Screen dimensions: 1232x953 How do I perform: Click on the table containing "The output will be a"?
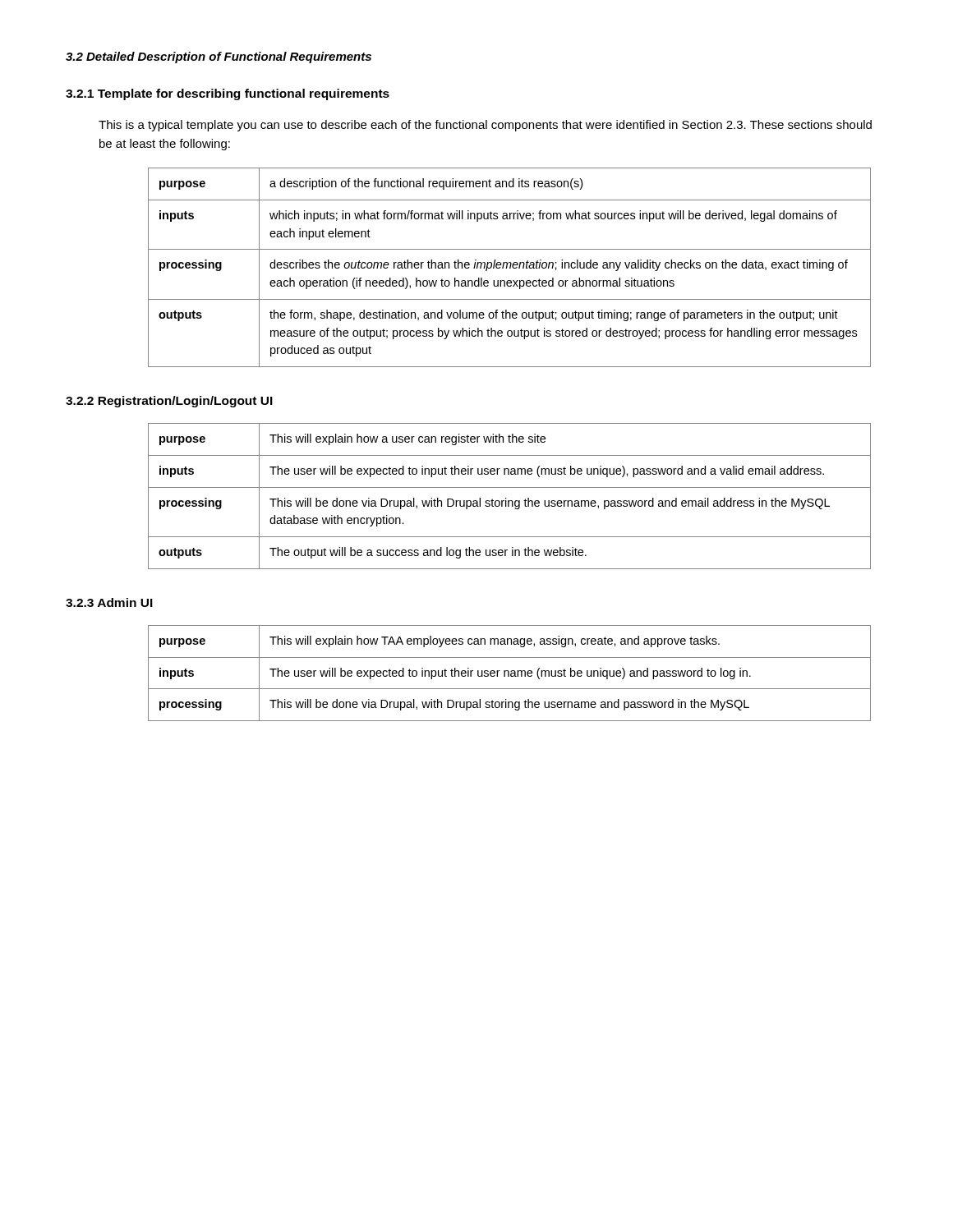(x=476, y=496)
